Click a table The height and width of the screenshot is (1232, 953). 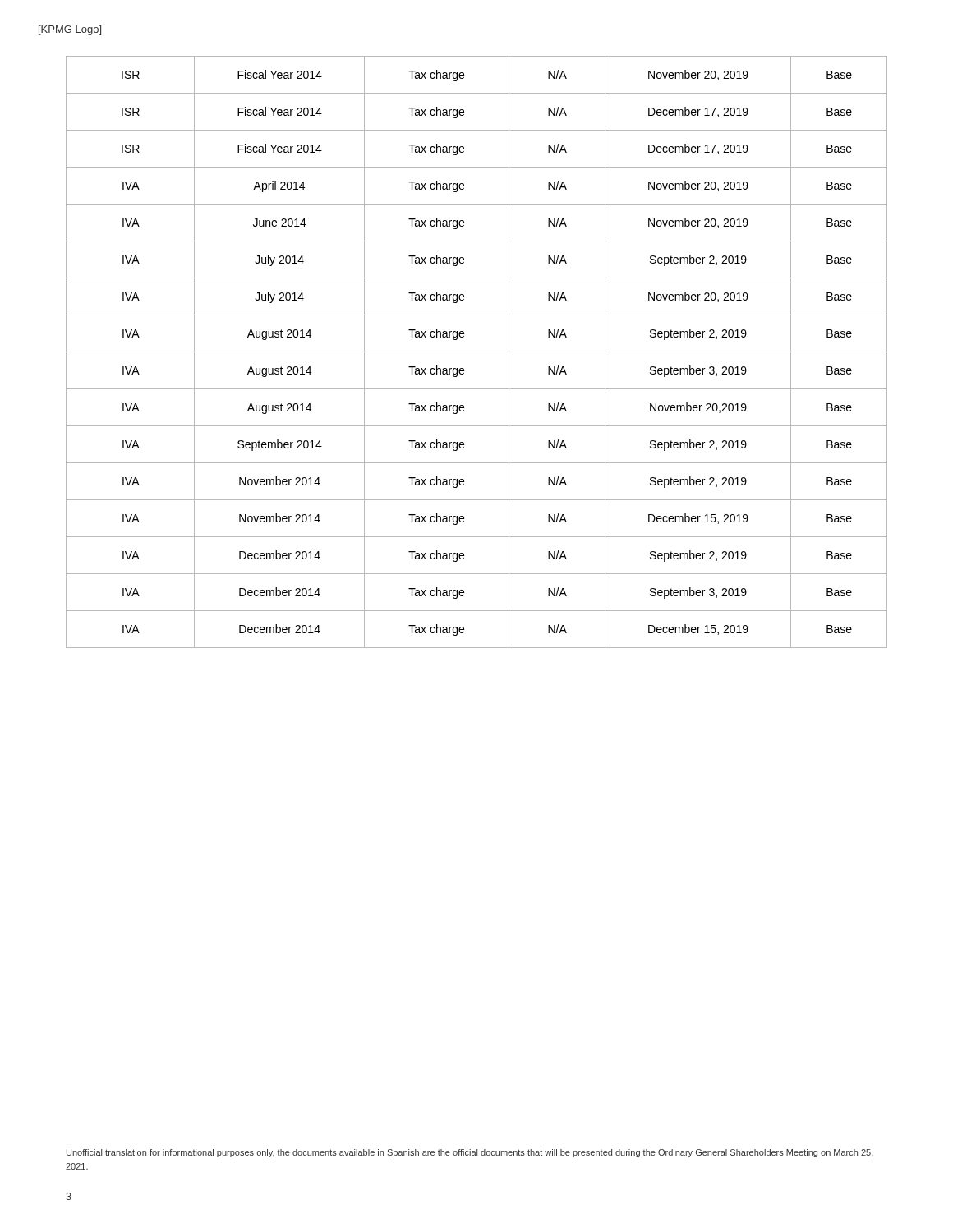(x=476, y=352)
